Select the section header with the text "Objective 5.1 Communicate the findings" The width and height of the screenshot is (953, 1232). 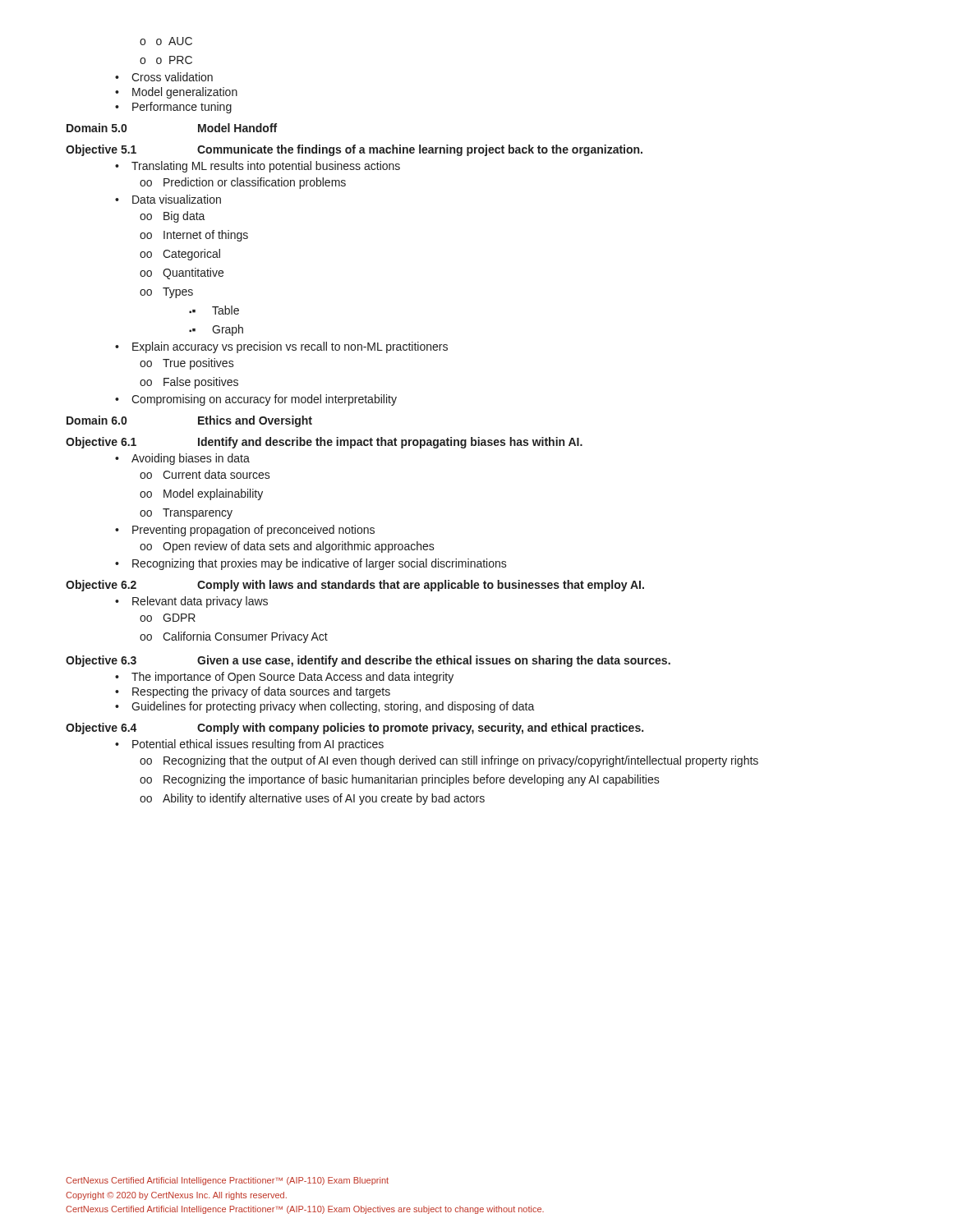(476, 150)
